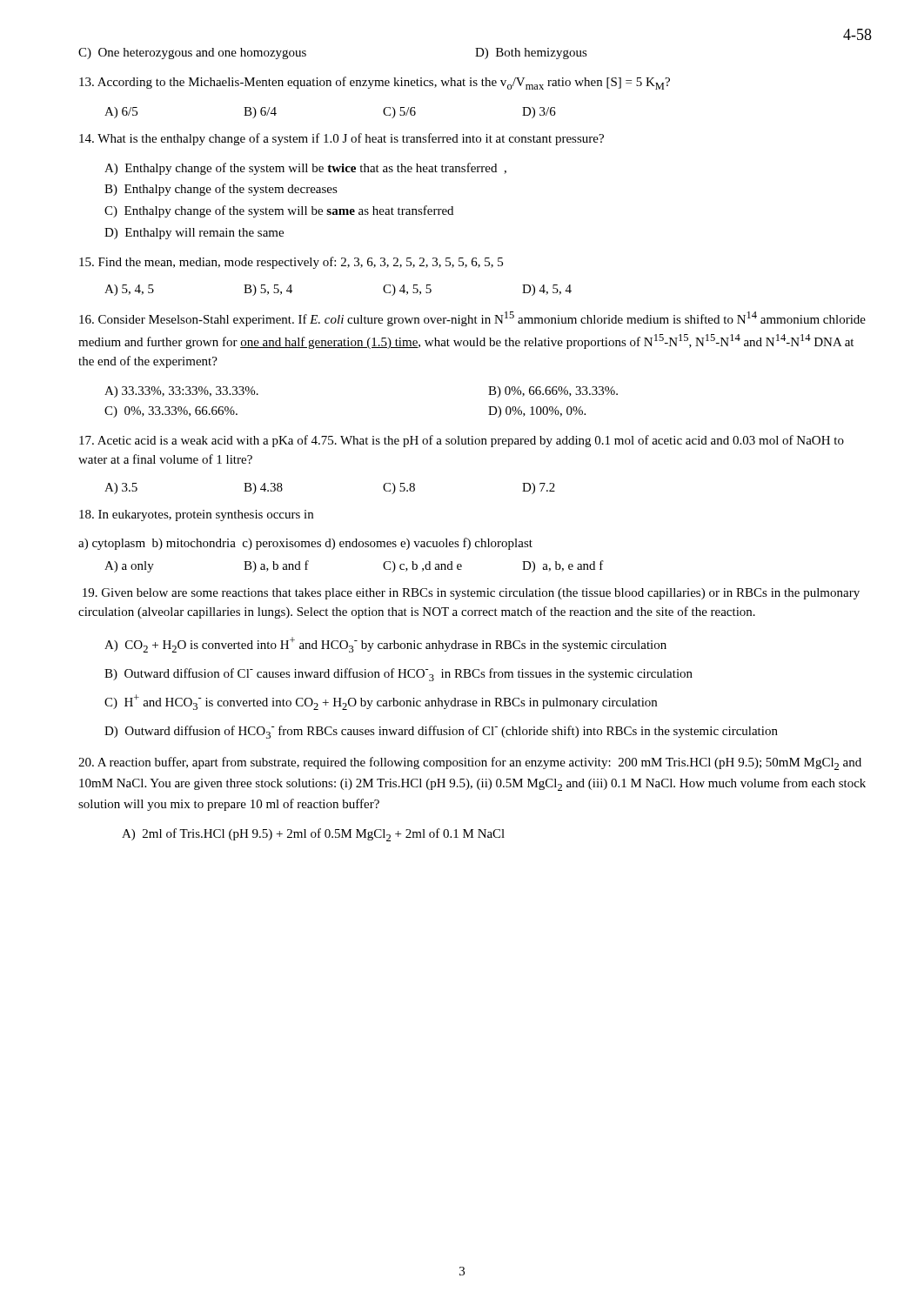Locate the element starting "A) CO2 + H2O"

pyautogui.click(x=386, y=644)
